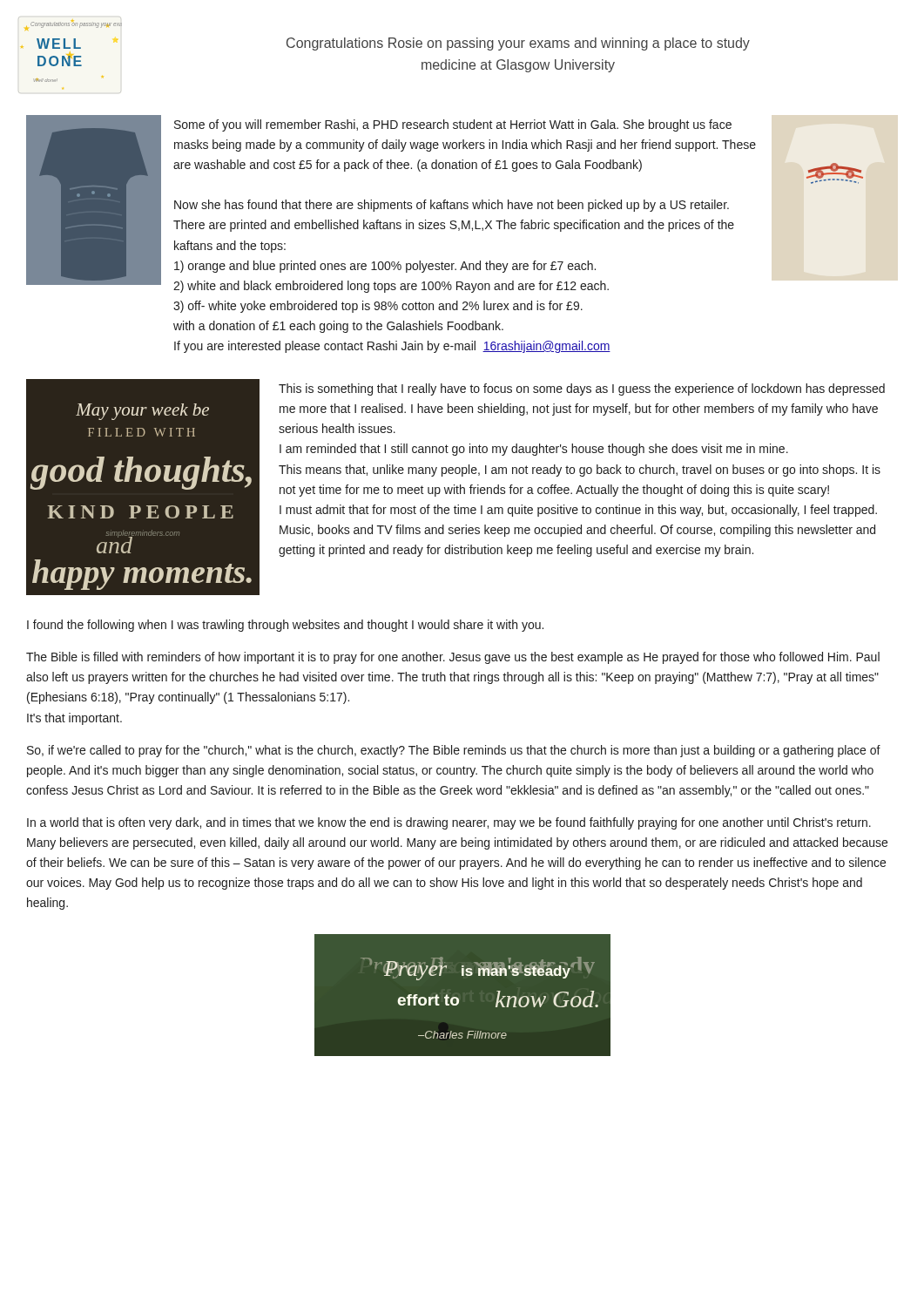The height and width of the screenshot is (1307, 924).
Task: Locate the text block containing "Some of you will remember Rashi, a"
Action: tap(462, 236)
